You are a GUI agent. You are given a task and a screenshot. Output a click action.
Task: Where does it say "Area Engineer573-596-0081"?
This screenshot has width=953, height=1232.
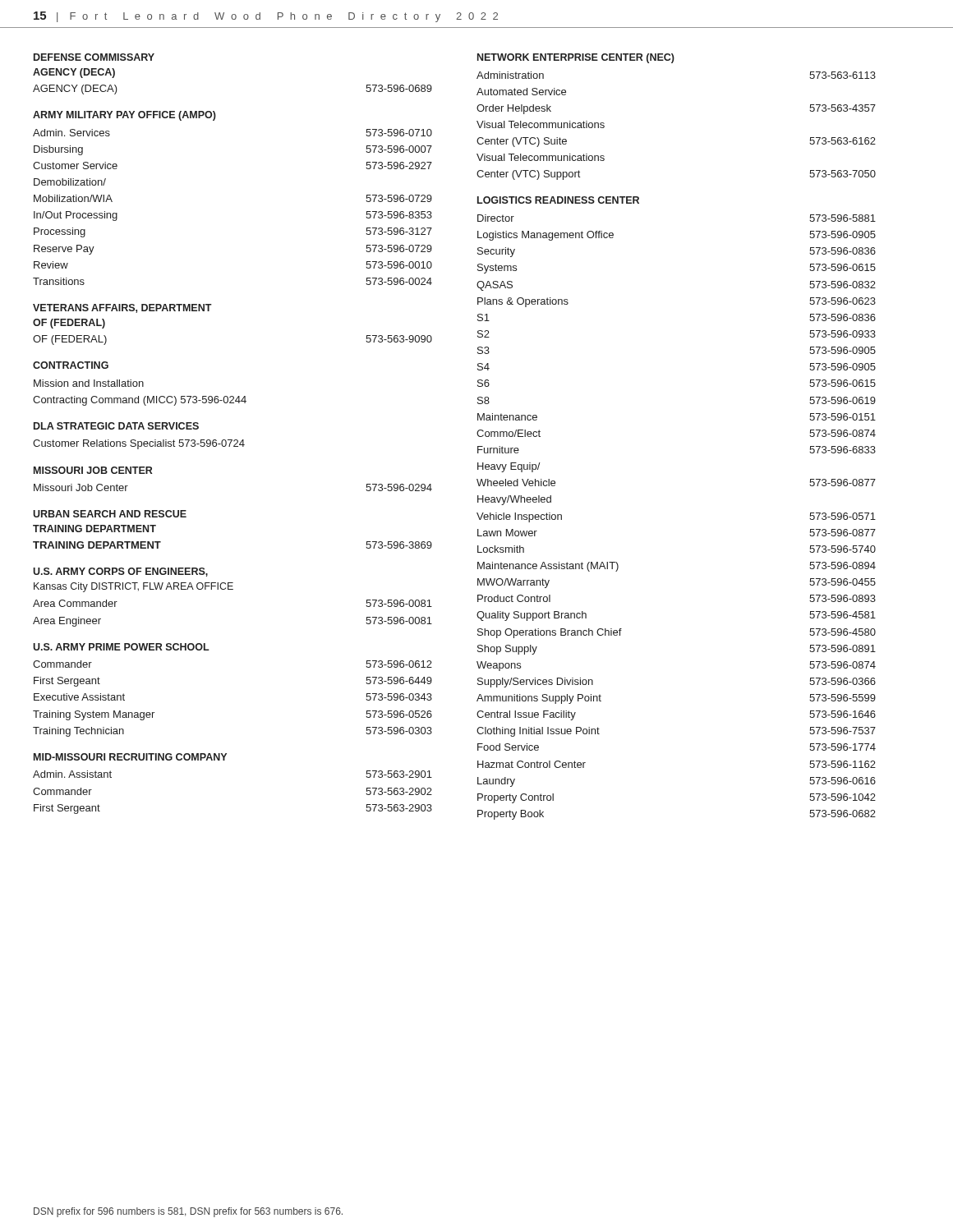[67, 621]
